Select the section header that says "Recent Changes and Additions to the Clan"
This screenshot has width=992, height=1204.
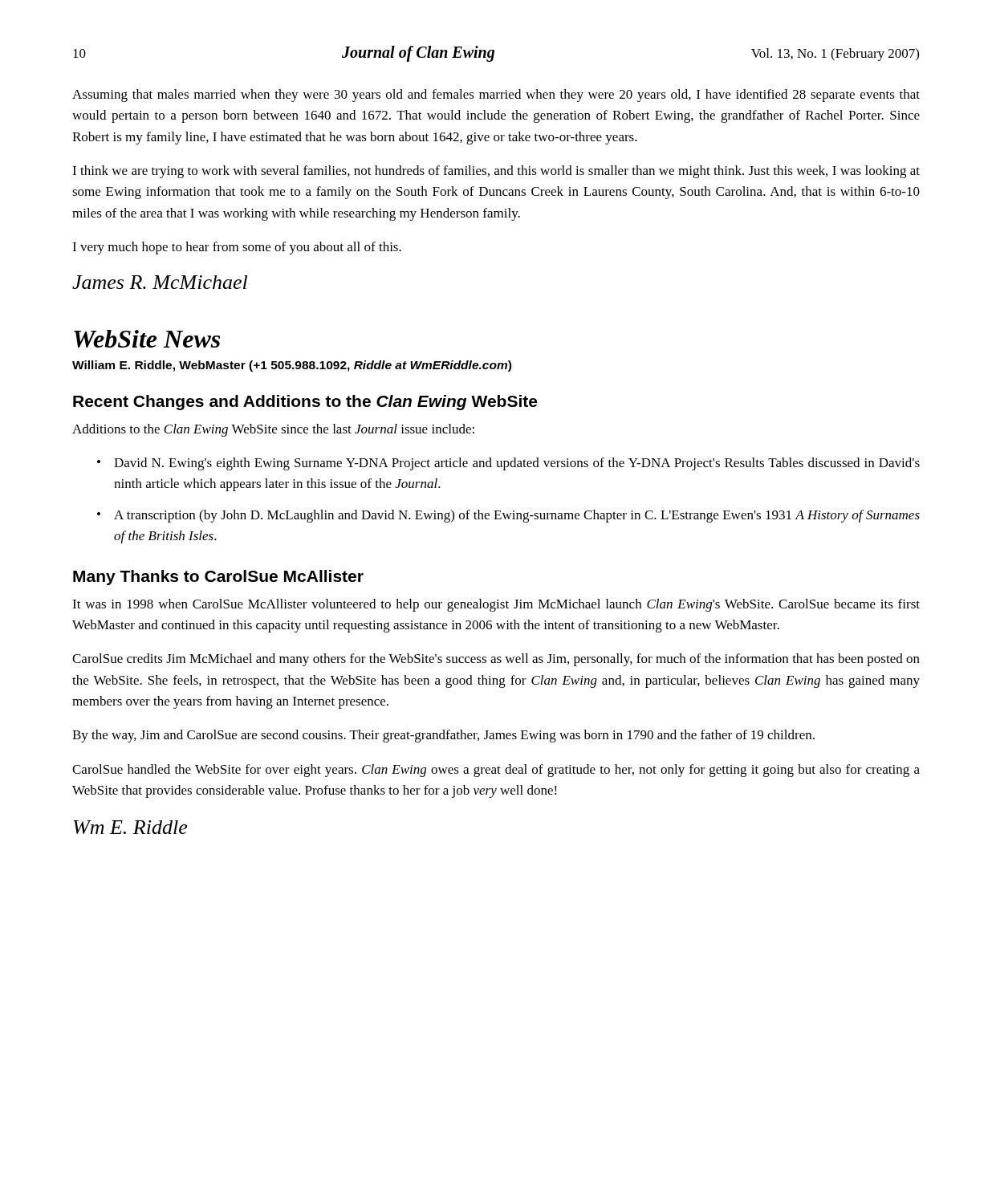[x=305, y=401]
